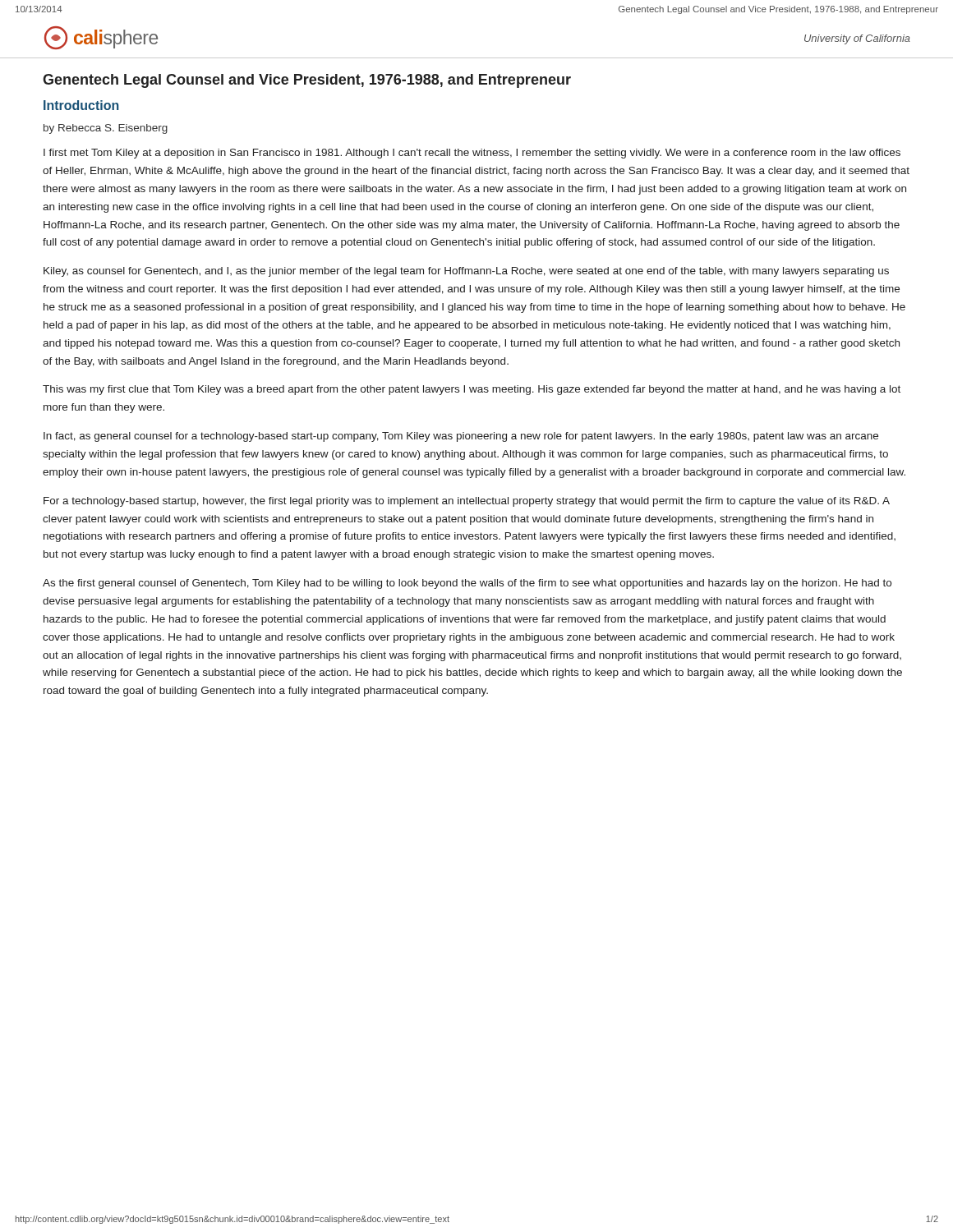Click on the logo
This screenshot has width=953, height=1232.
pyautogui.click(x=100, y=38)
